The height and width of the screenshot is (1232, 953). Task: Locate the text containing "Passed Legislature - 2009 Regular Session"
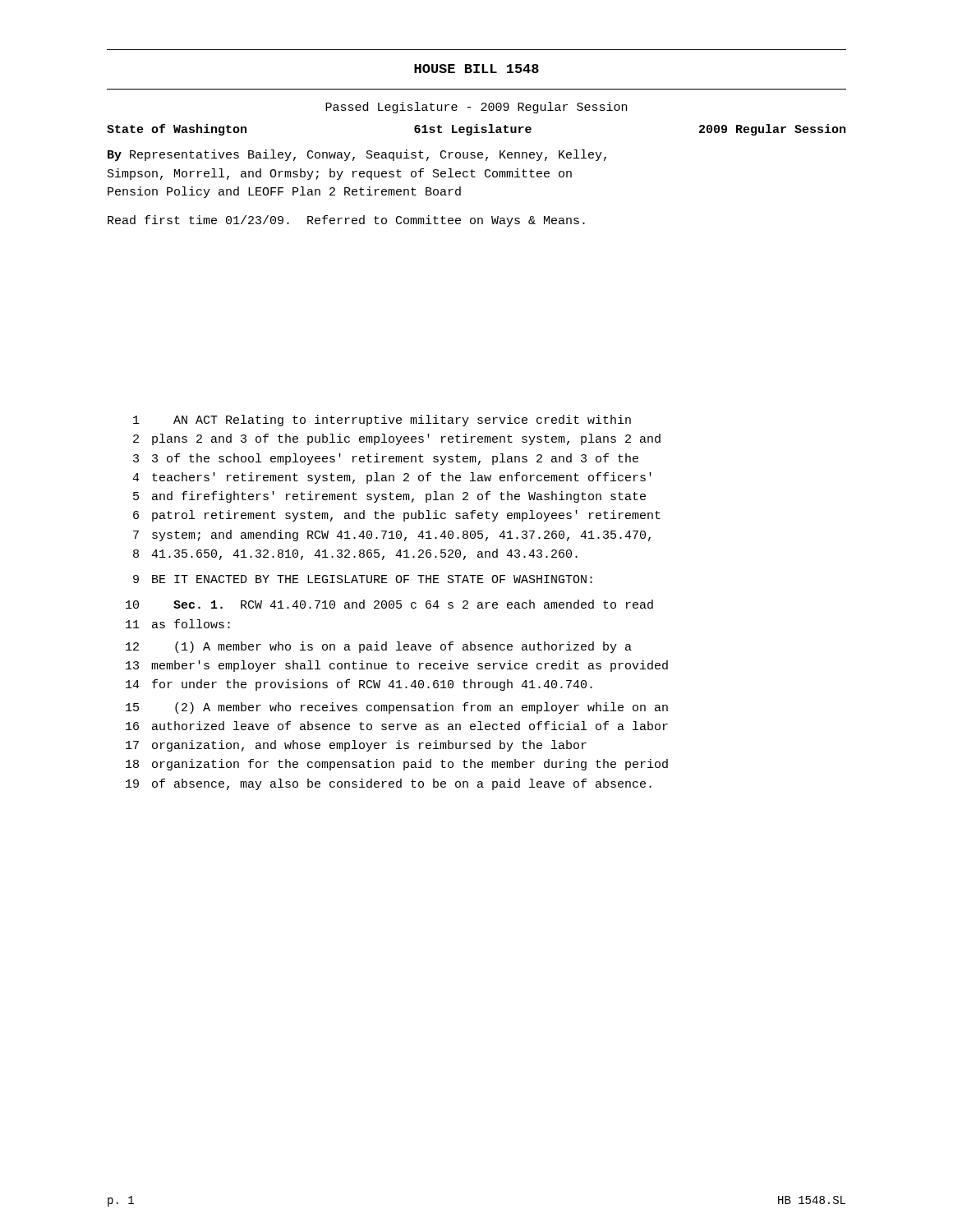pyautogui.click(x=476, y=108)
